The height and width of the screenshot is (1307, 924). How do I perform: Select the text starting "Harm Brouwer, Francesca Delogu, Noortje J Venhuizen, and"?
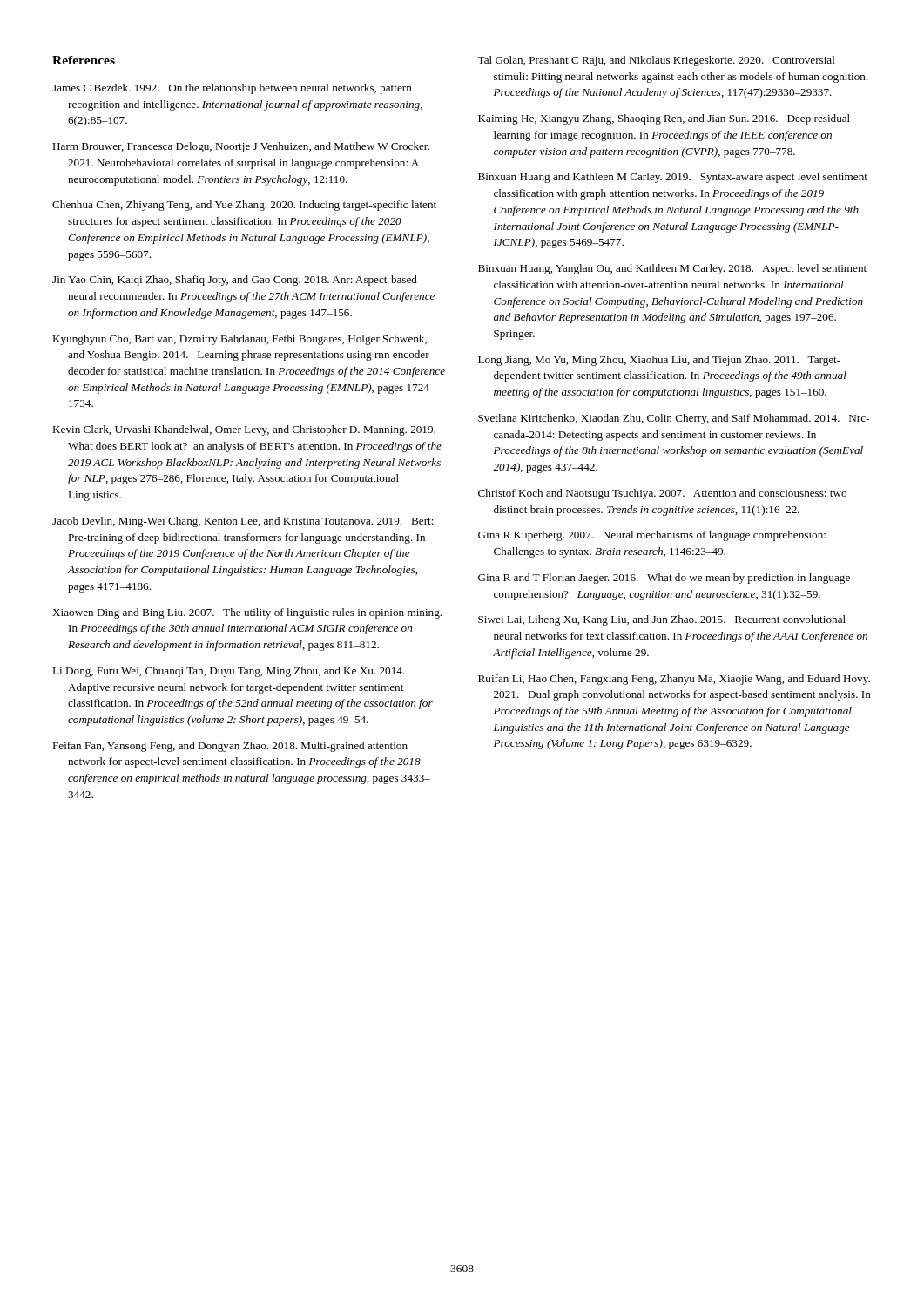click(241, 162)
